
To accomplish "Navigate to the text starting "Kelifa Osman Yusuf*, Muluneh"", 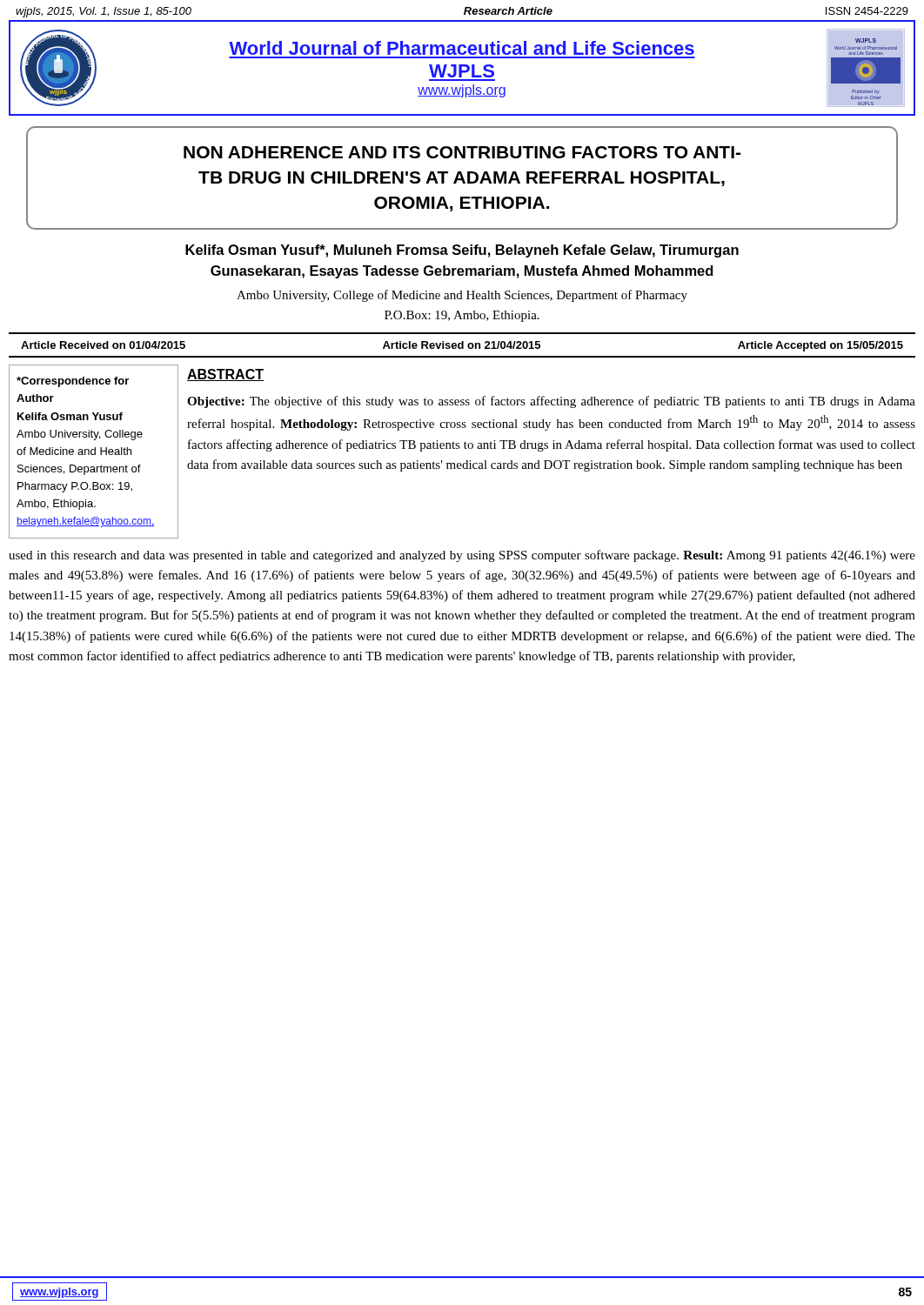I will click(x=462, y=260).
